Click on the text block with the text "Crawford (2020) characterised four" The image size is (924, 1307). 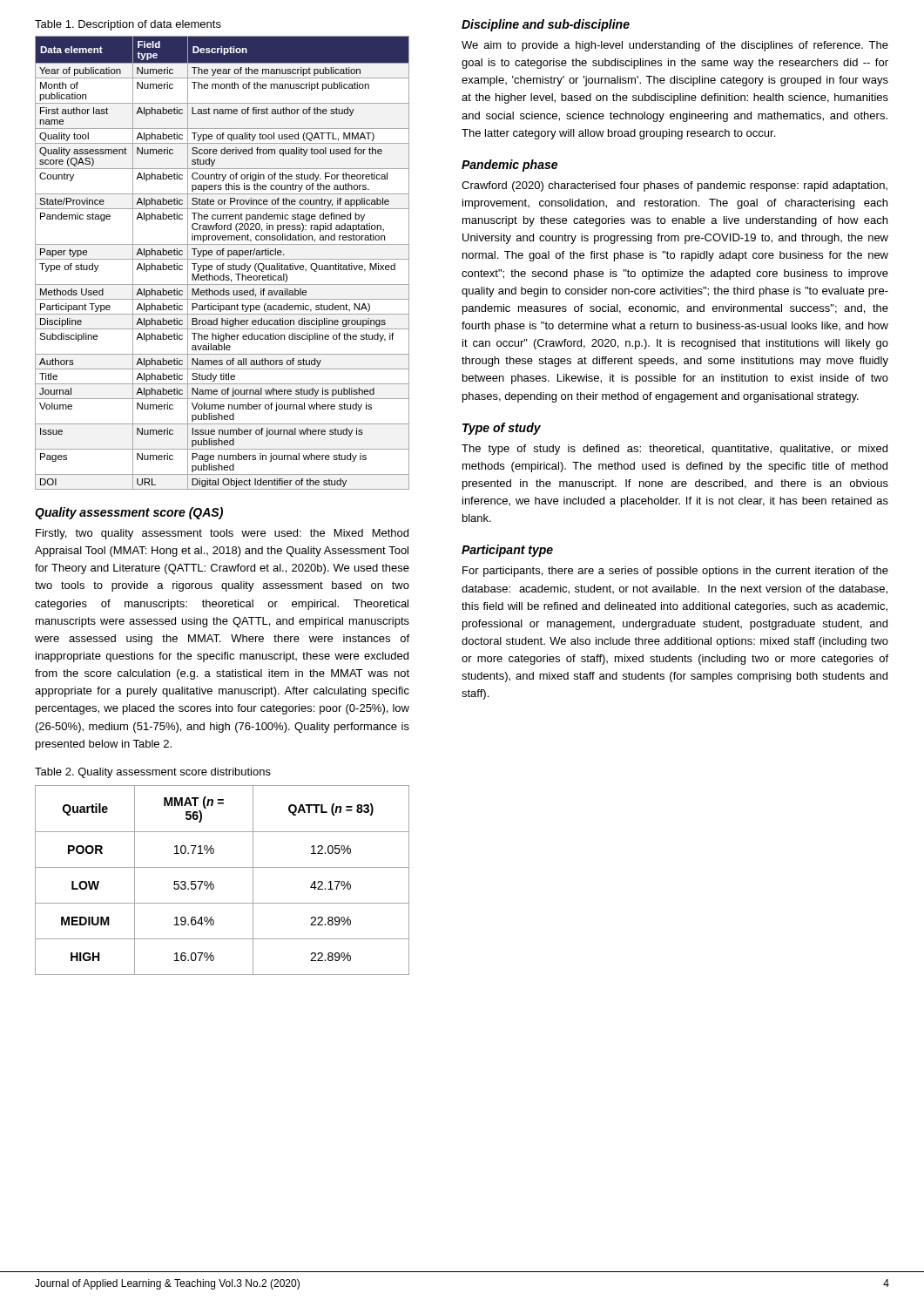click(675, 290)
